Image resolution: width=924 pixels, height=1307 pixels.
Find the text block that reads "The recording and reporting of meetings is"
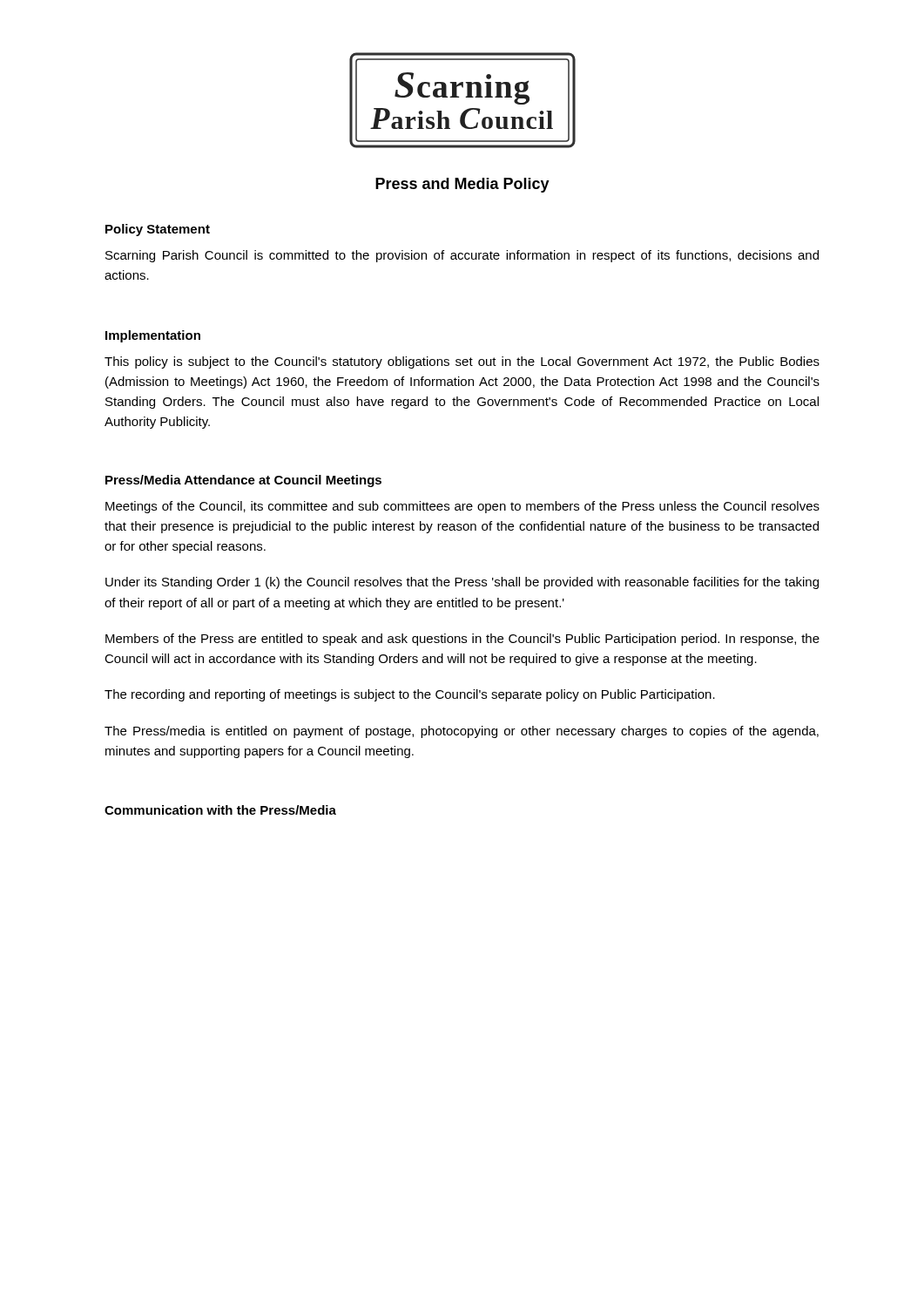[x=410, y=694]
